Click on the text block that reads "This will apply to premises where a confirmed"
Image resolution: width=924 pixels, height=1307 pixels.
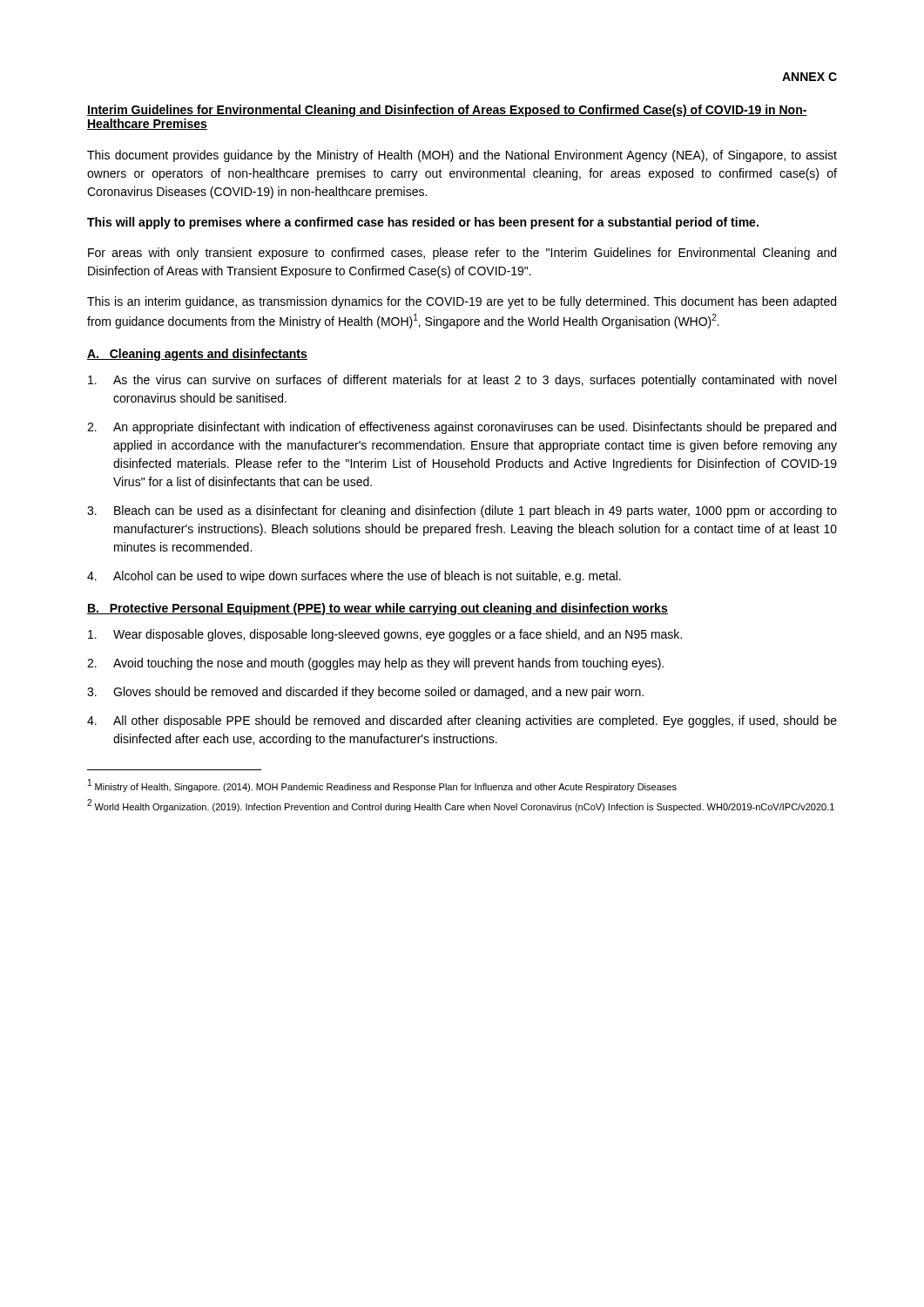(x=423, y=222)
